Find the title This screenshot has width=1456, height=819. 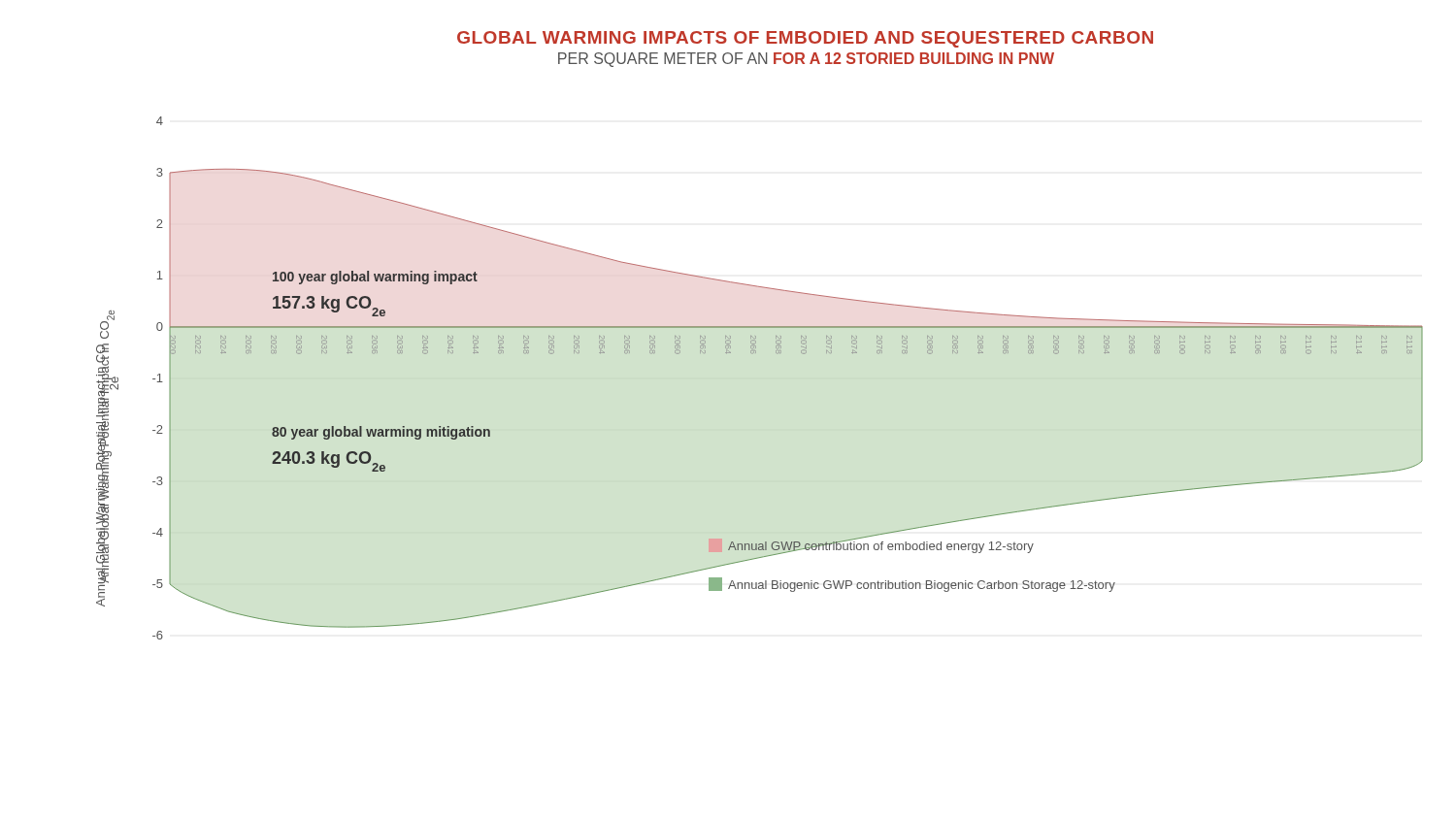pos(806,48)
